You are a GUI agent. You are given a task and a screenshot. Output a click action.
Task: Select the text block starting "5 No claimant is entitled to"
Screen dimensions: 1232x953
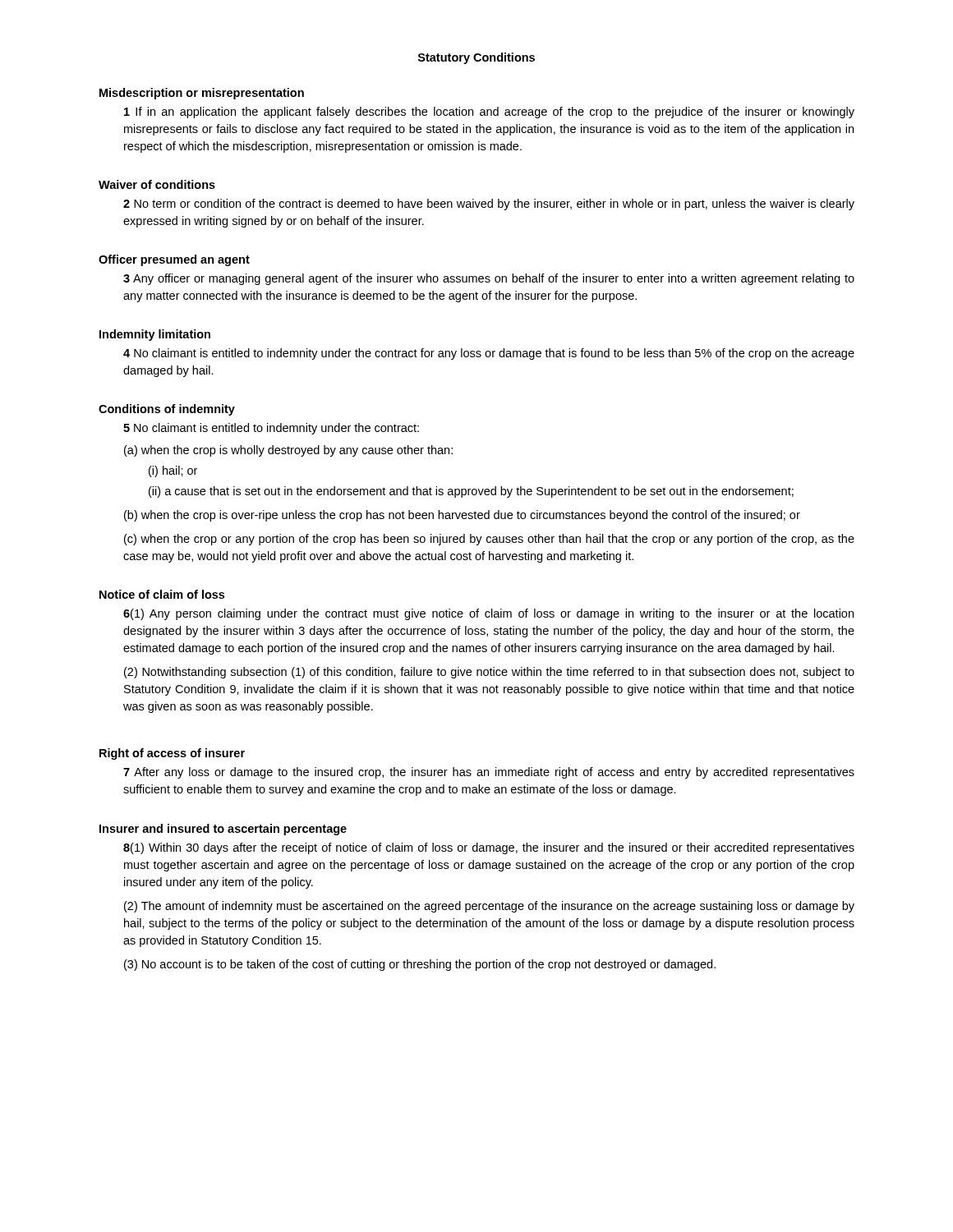(x=272, y=428)
